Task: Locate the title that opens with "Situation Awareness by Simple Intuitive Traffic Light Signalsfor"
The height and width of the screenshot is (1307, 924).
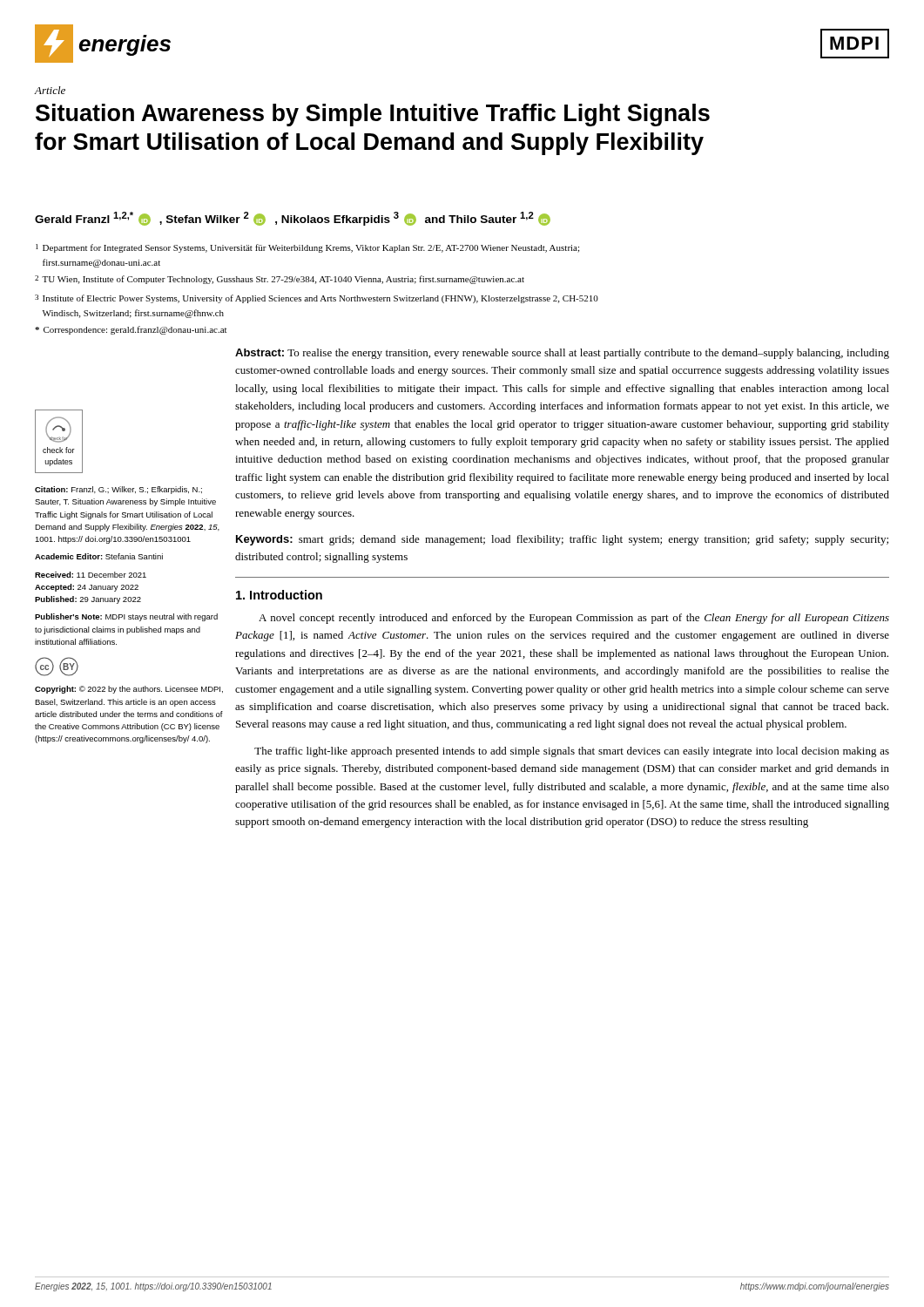Action: pyautogui.click(x=462, y=128)
